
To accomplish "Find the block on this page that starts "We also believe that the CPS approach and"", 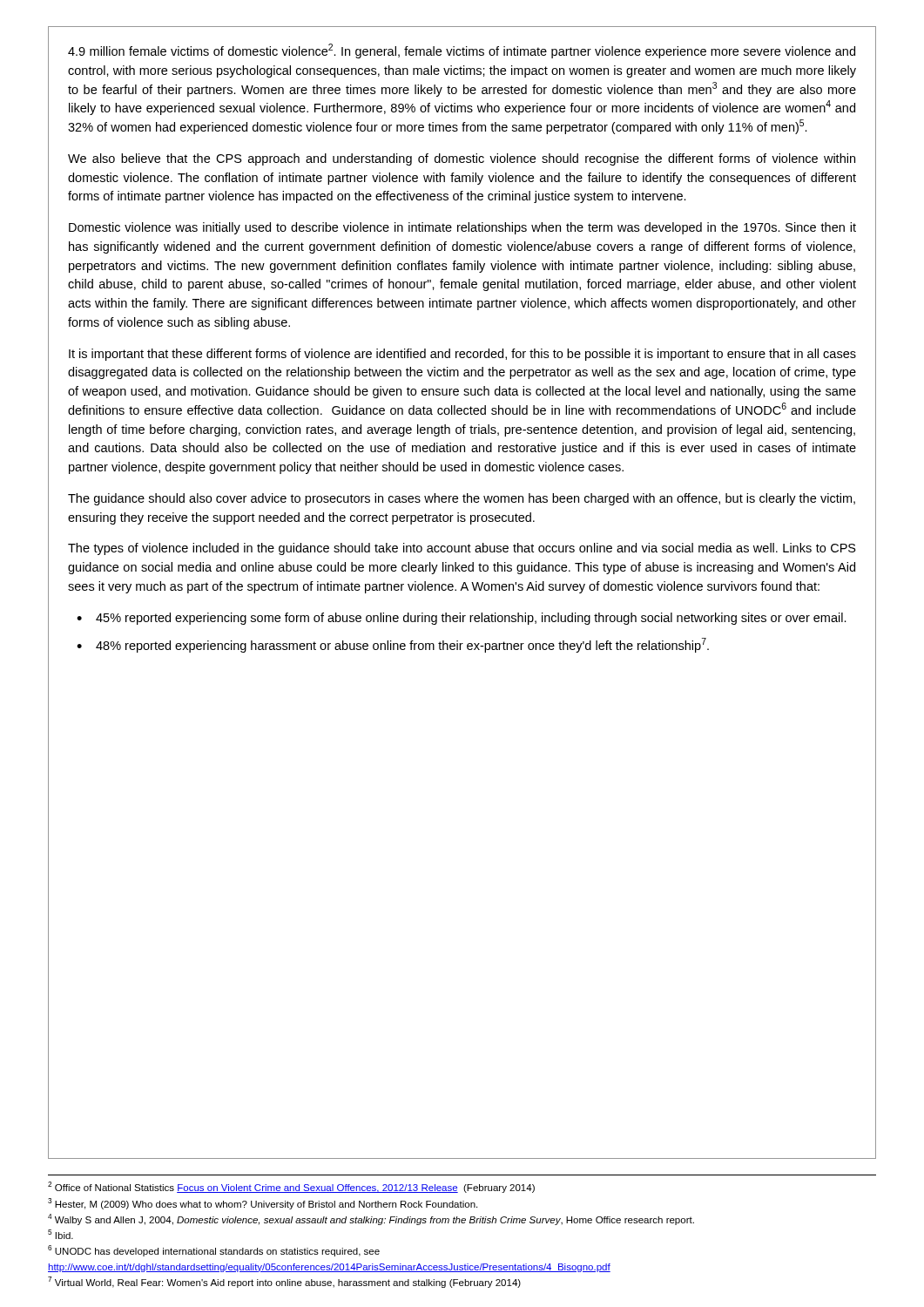I will pyautogui.click(x=462, y=177).
